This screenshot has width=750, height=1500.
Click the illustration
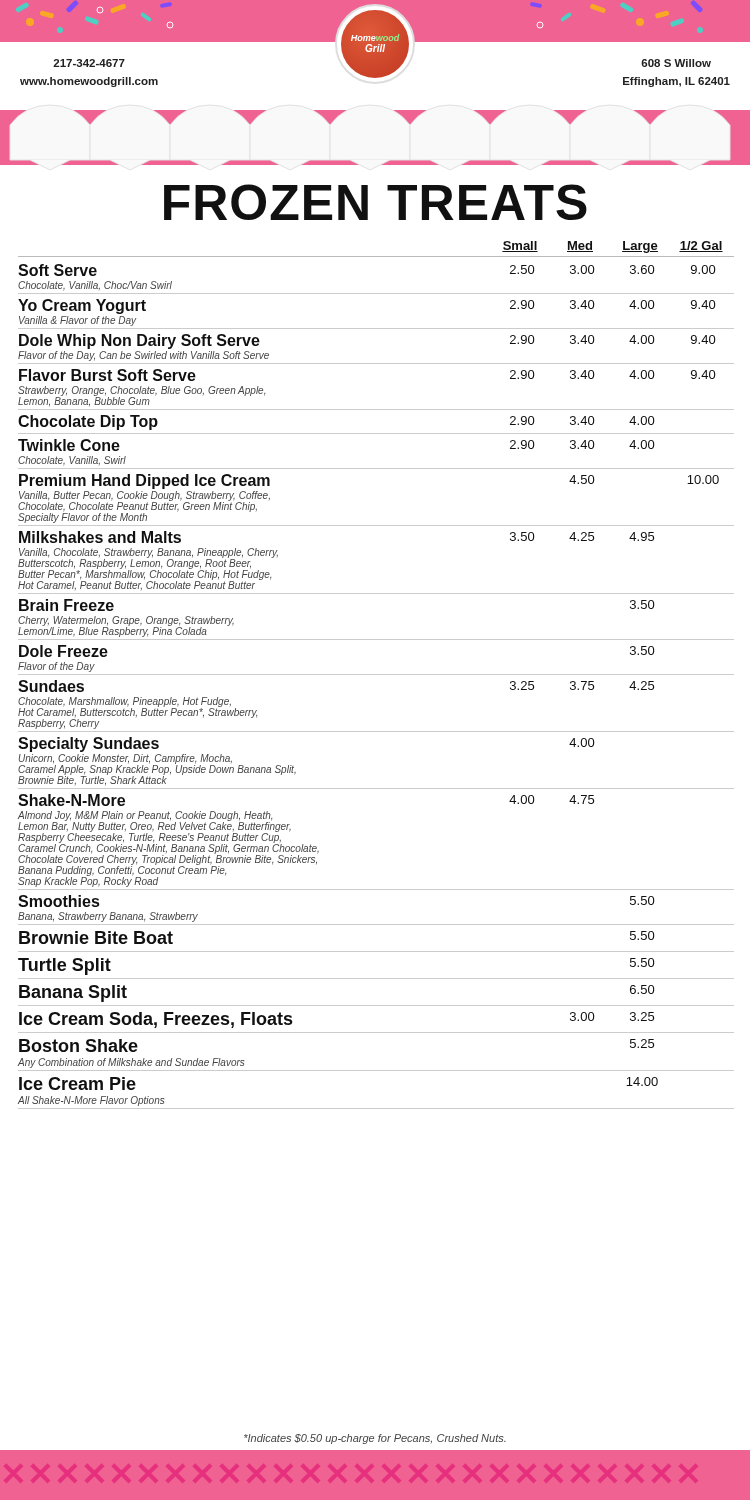pos(375,136)
